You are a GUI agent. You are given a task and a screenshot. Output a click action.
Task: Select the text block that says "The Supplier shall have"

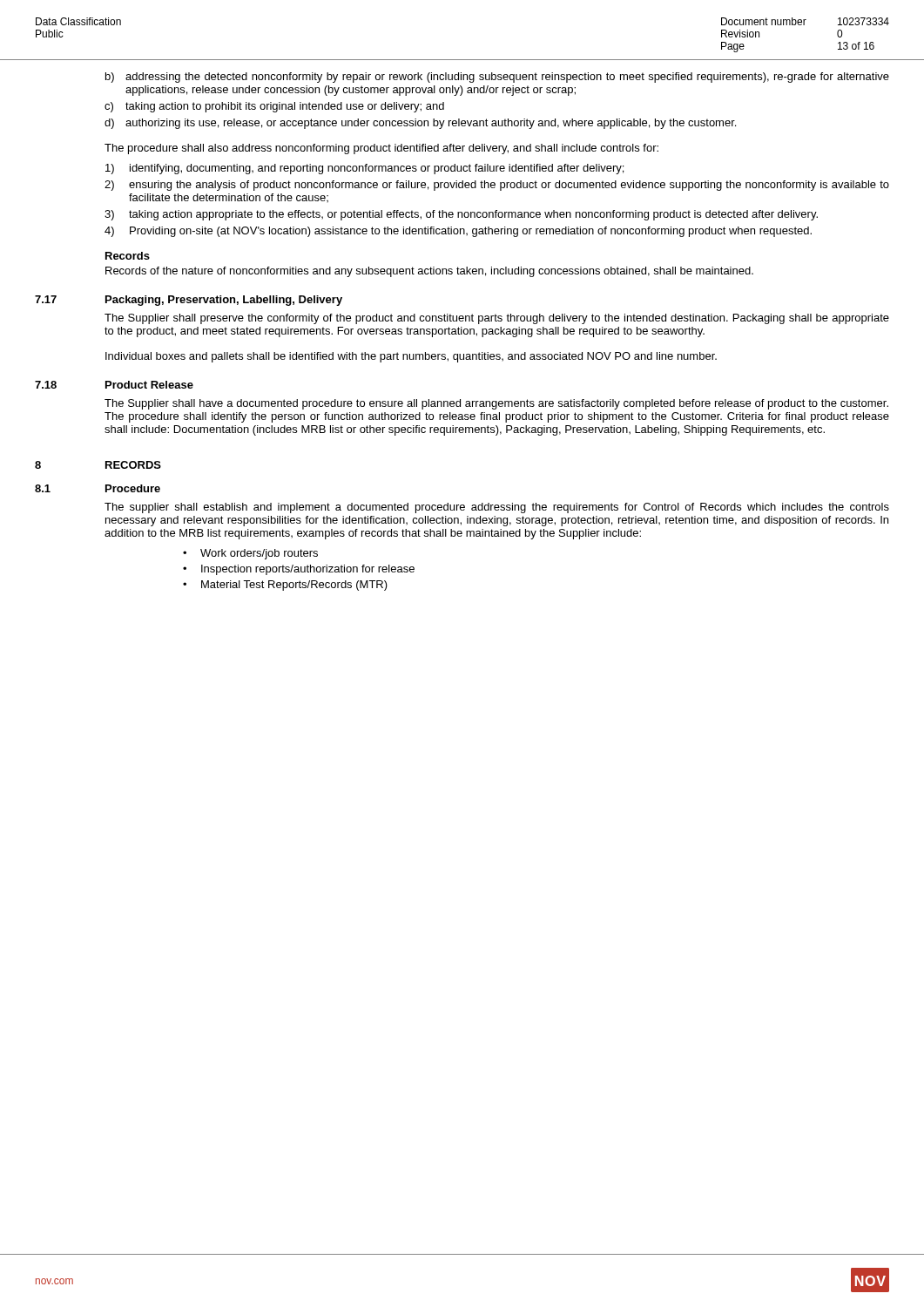[x=497, y=416]
